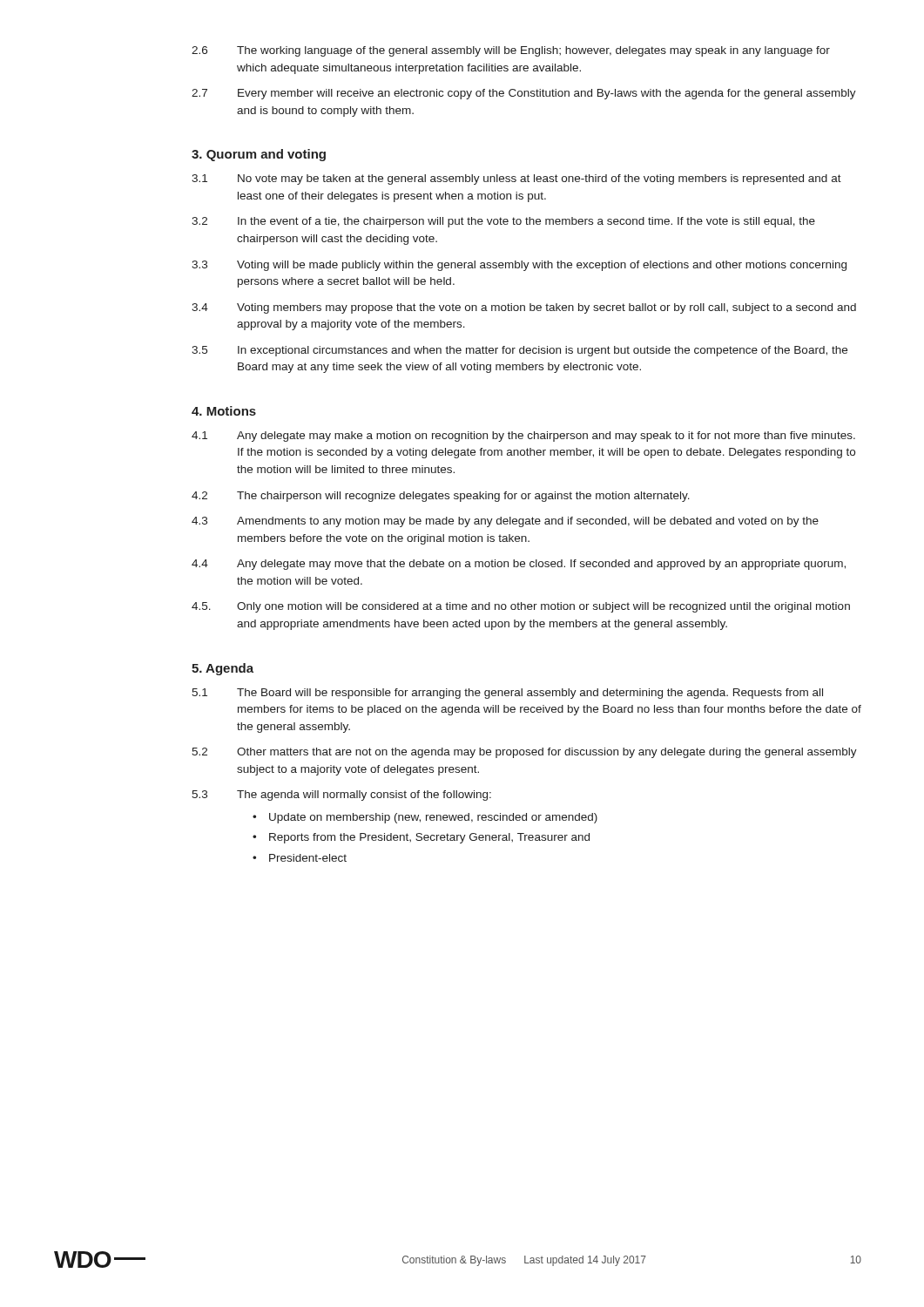Point to "• President-elect"
Image resolution: width=924 pixels, height=1307 pixels.
point(300,858)
